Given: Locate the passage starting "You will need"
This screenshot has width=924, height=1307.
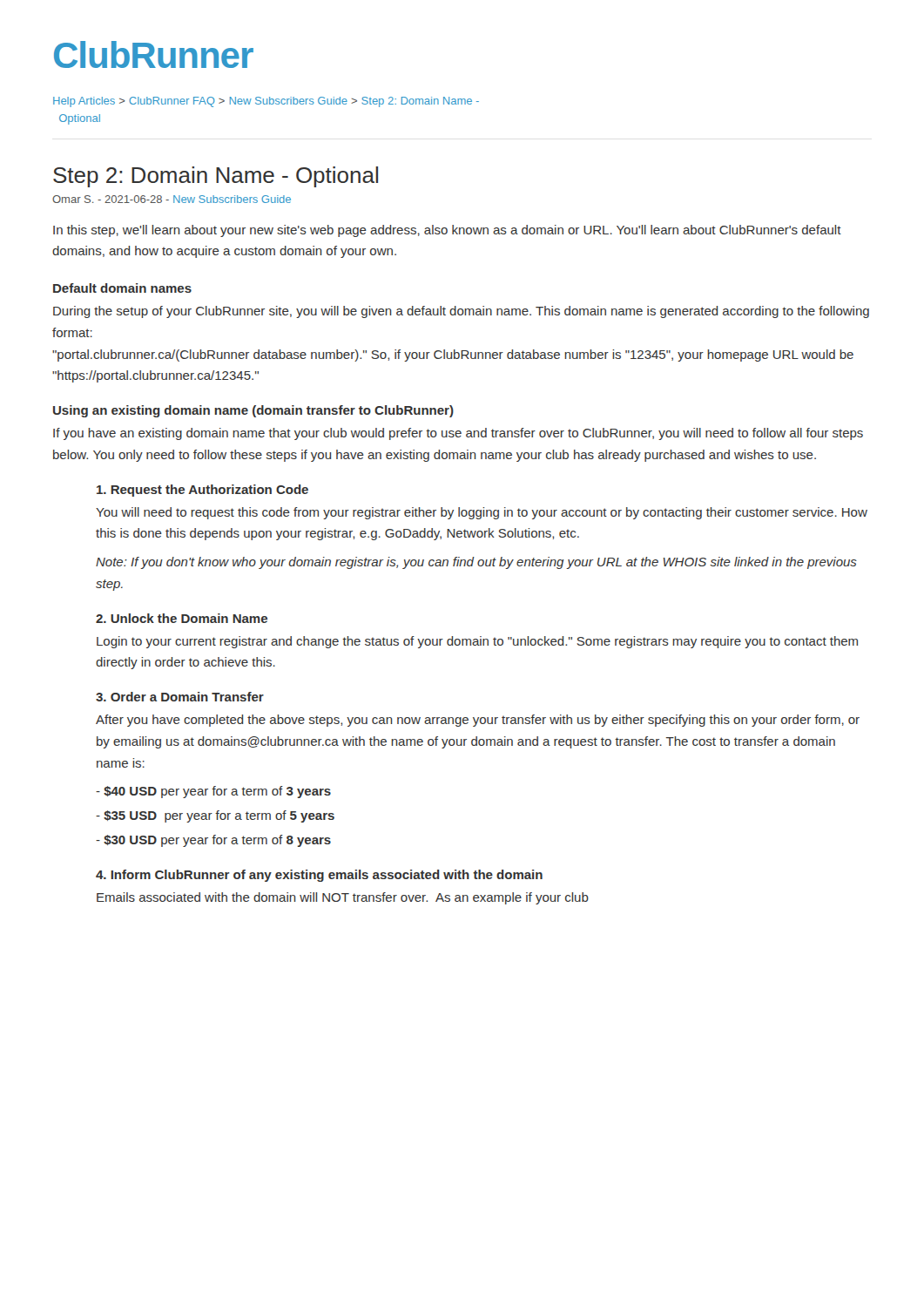Looking at the screenshot, I should coord(481,522).
